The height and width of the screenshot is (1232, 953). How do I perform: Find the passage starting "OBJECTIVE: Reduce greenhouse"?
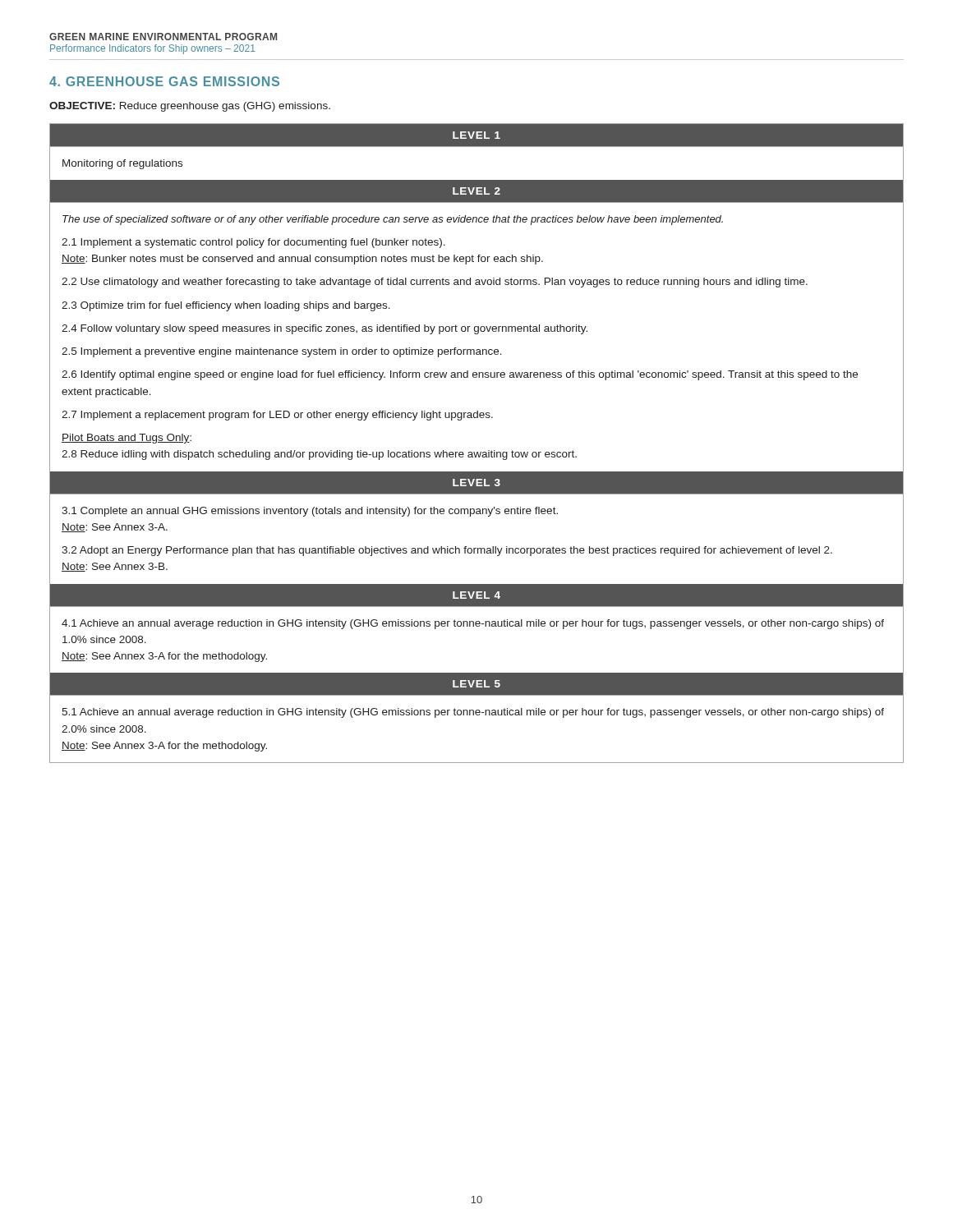190,106
